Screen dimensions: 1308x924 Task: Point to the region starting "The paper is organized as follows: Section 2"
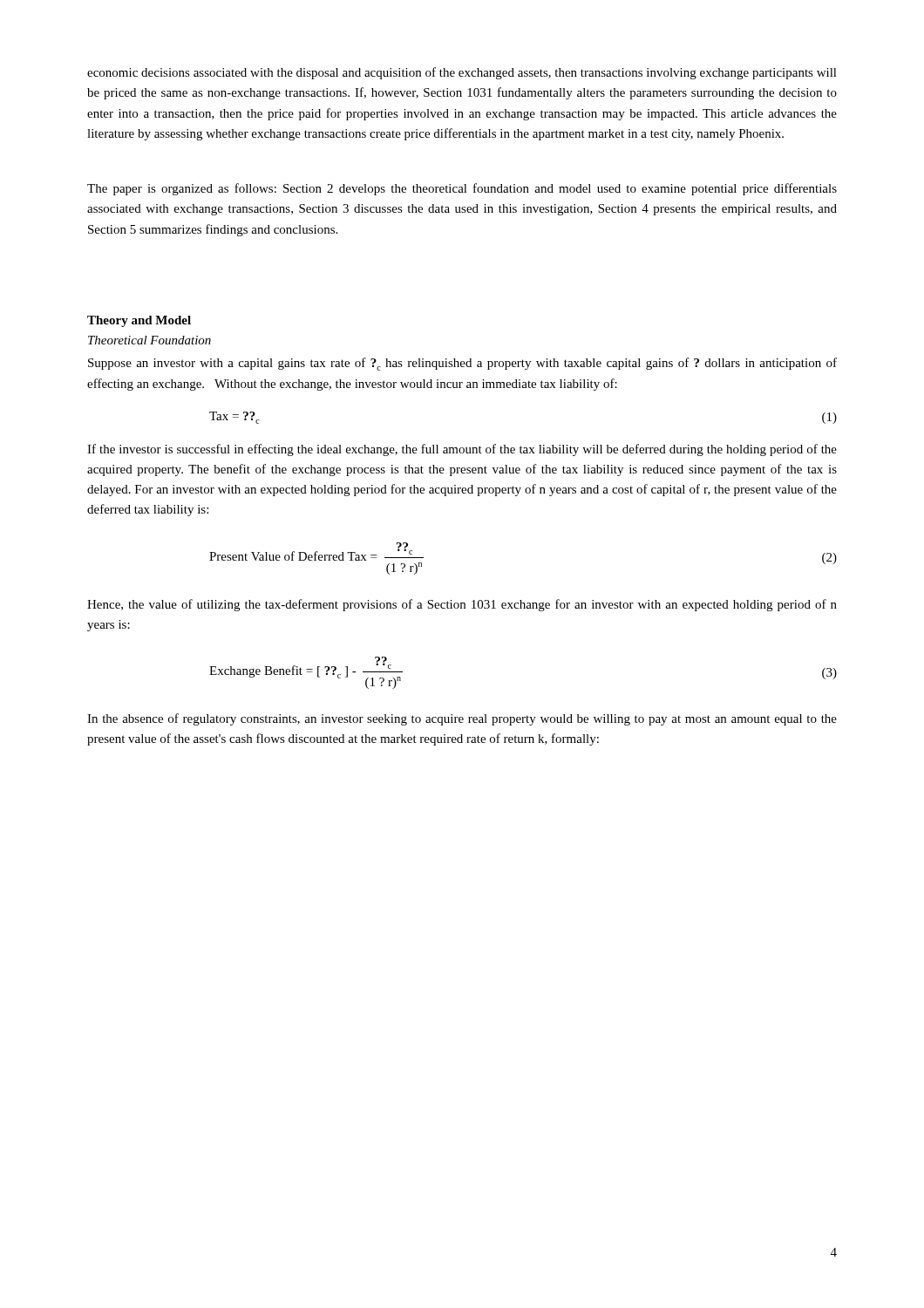[x=462, y=209]
